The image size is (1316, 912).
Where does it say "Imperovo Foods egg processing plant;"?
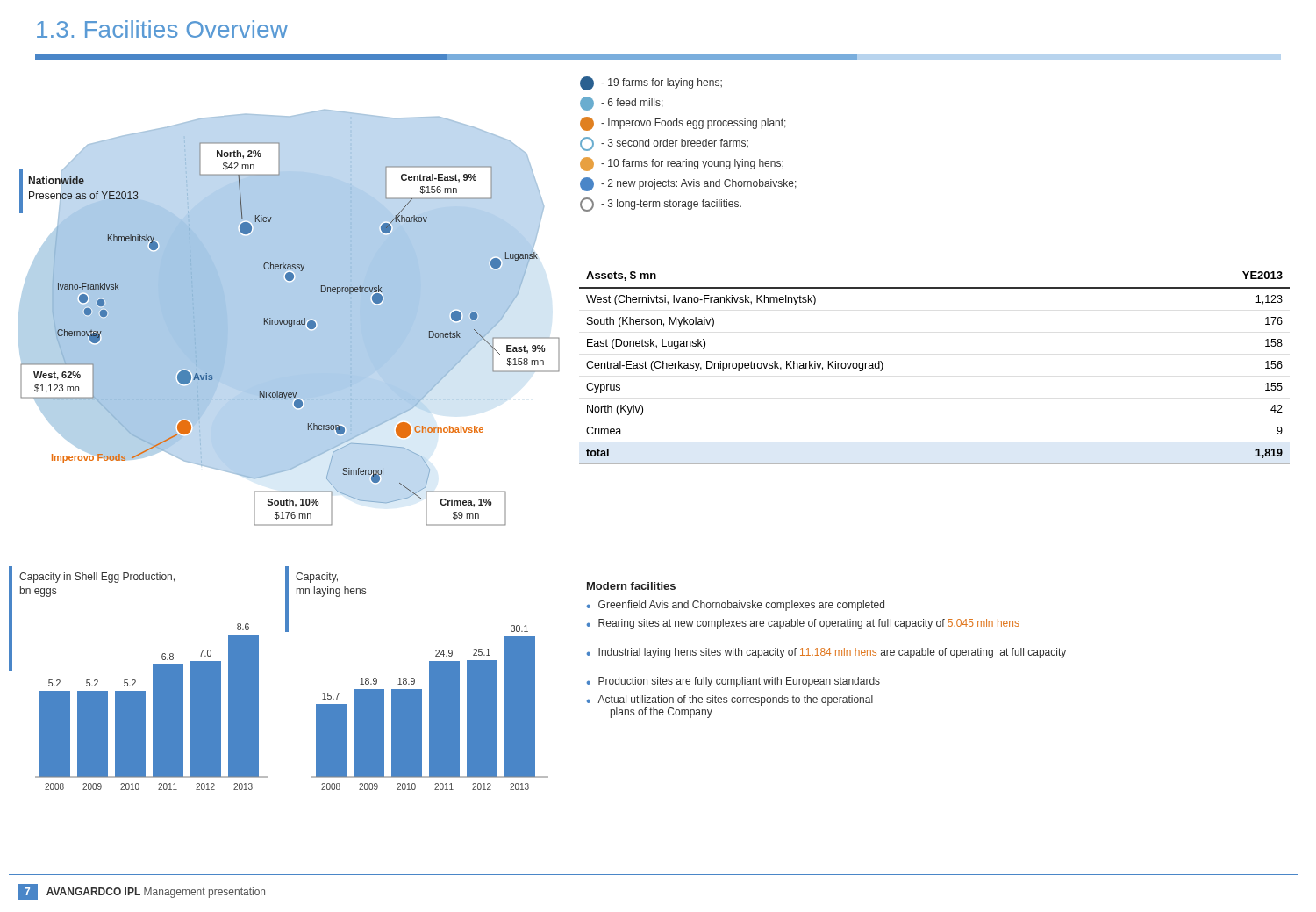[x=683, y=124]
